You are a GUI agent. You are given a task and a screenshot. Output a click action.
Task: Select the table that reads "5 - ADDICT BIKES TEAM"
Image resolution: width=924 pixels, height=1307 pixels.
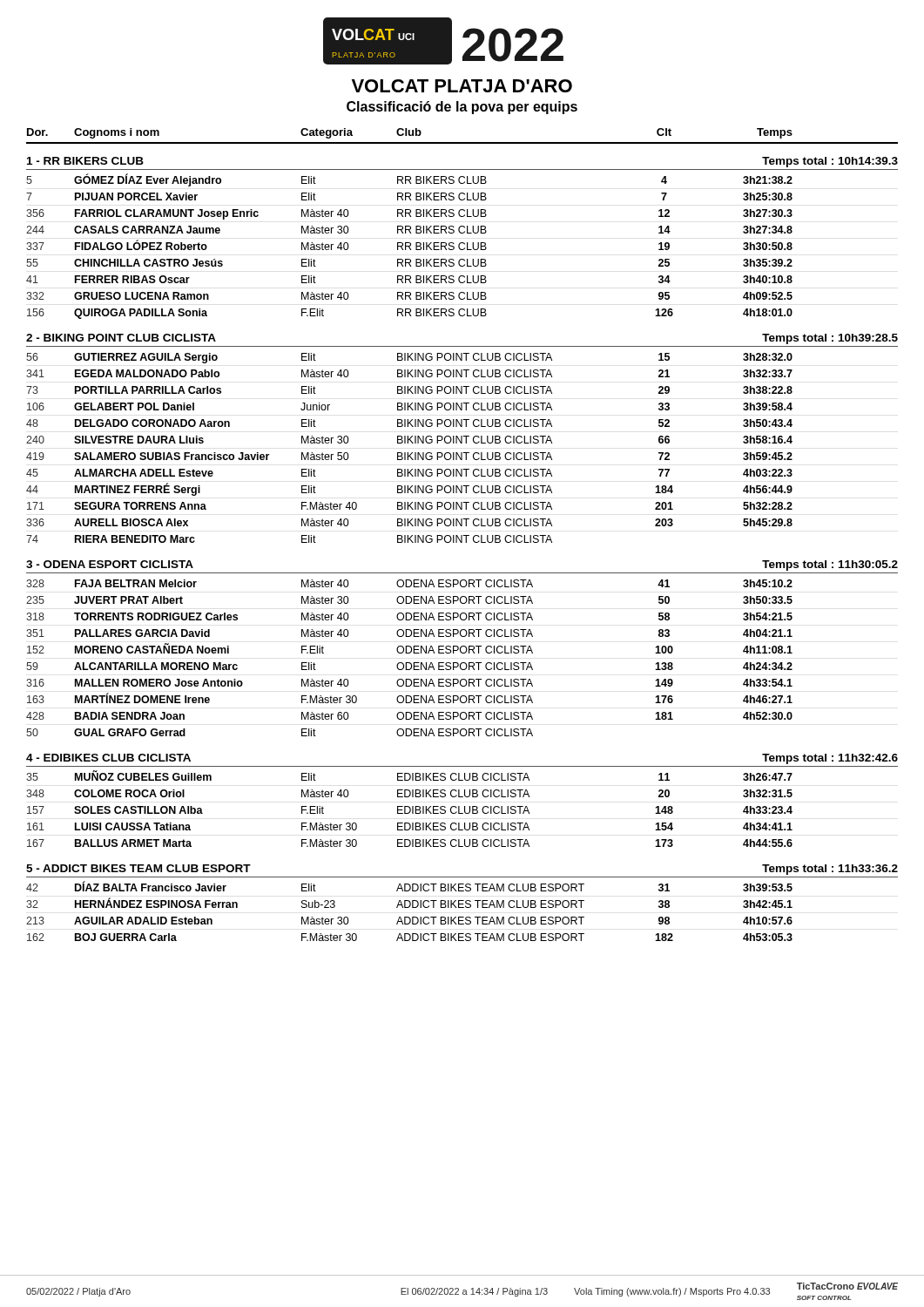click(462, 904)
